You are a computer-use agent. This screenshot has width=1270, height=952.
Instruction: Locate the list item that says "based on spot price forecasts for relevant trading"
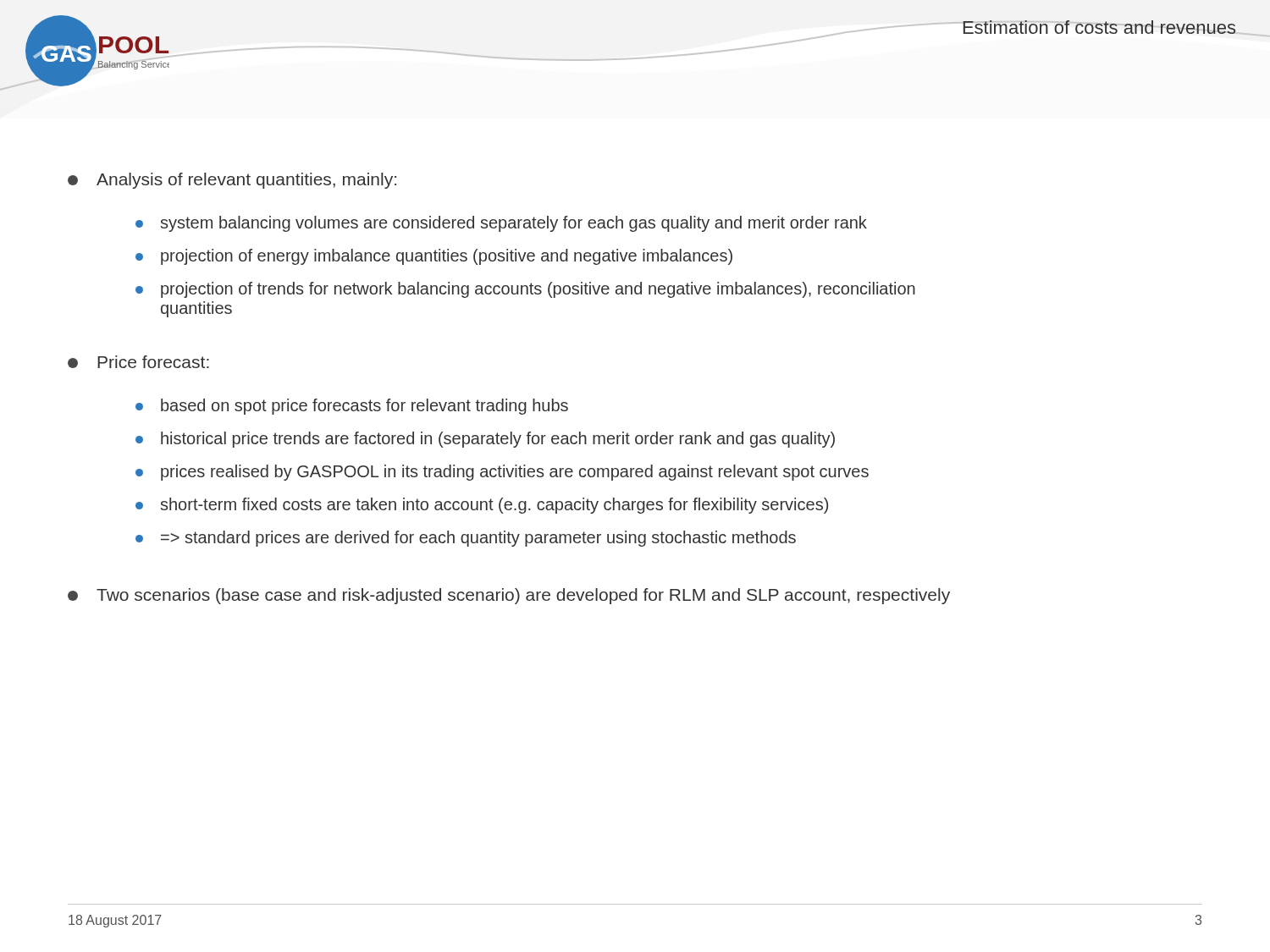[x=352, y=406]
